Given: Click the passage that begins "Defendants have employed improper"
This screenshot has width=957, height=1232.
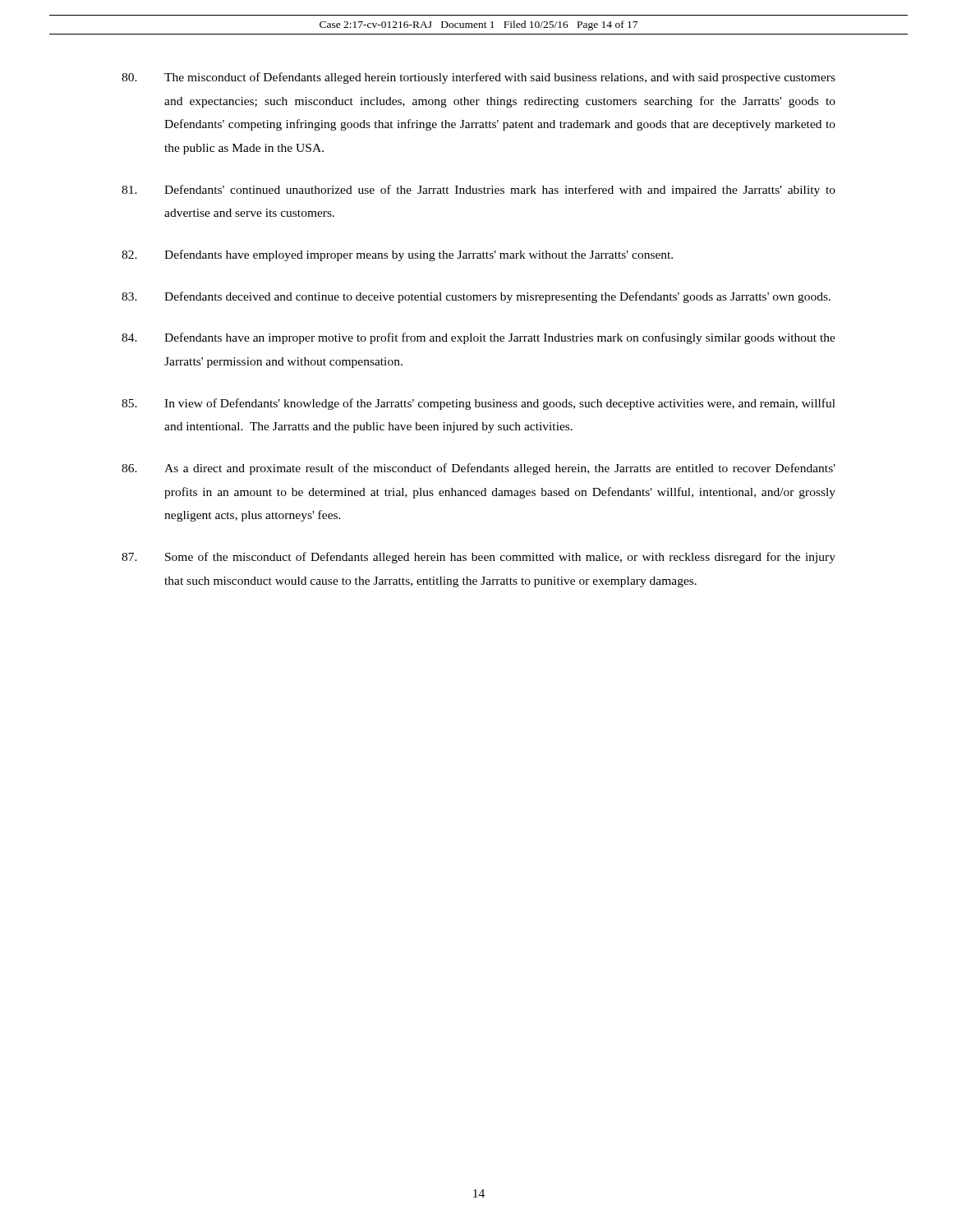Looking at the screenshot, I should tap(478, 255).
